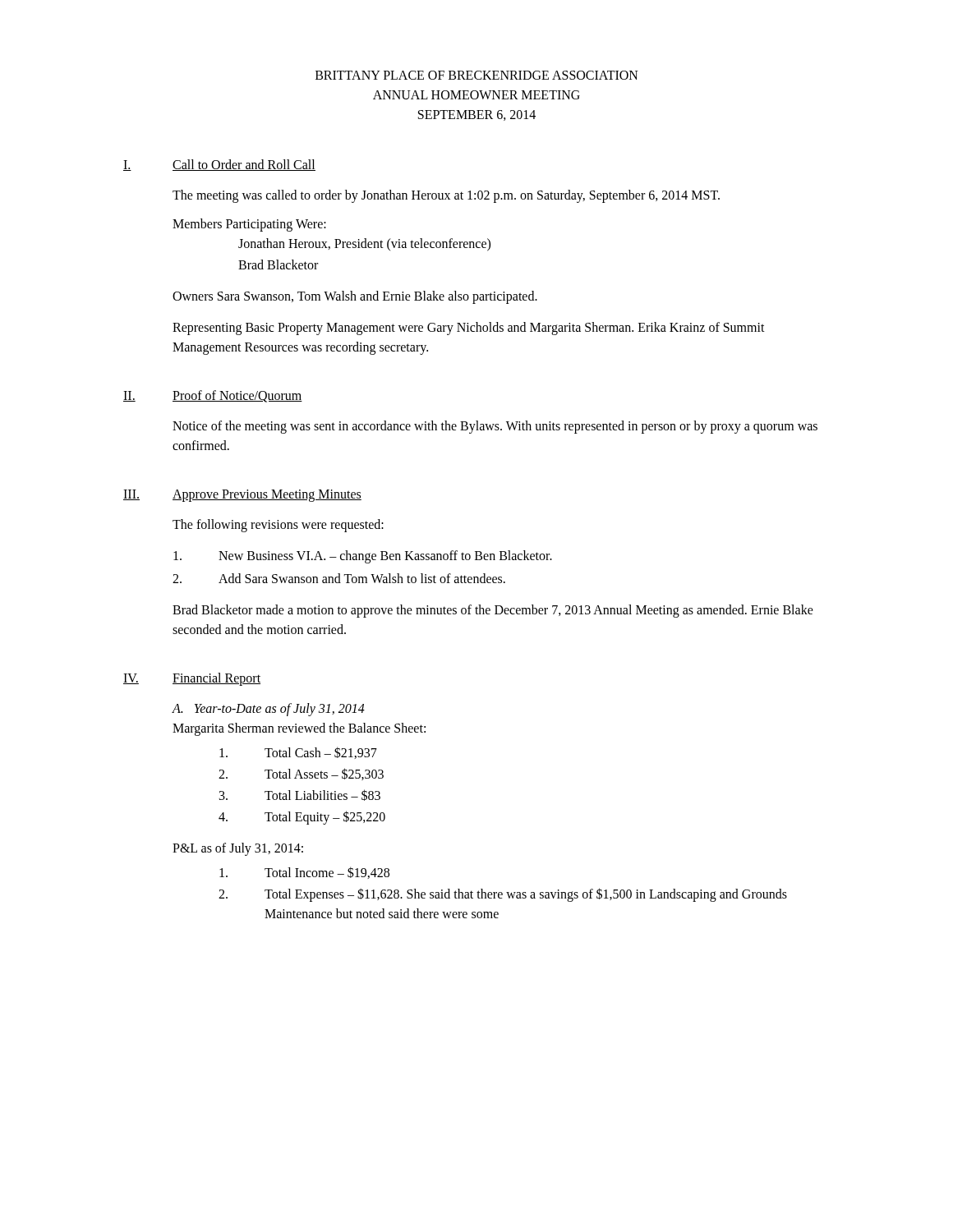Image resolution: width=953 pixels, height=1232 pixels.
Task: Find the text block that reads "Members Participating Were: Jonathan Heroux, President (via teleconference)"
Action: [501, 246]
